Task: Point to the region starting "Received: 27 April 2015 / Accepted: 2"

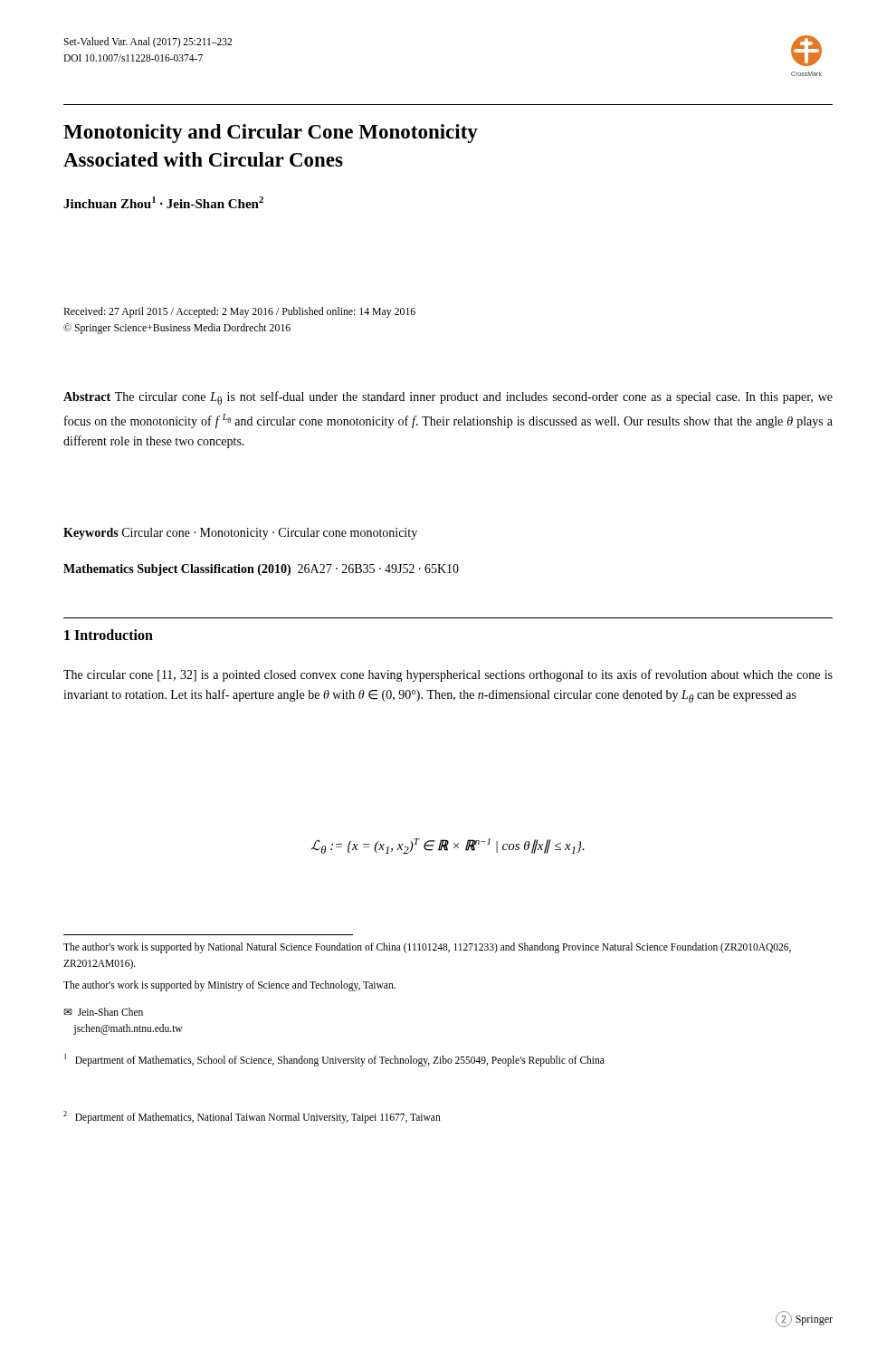Action: [240, 320]
